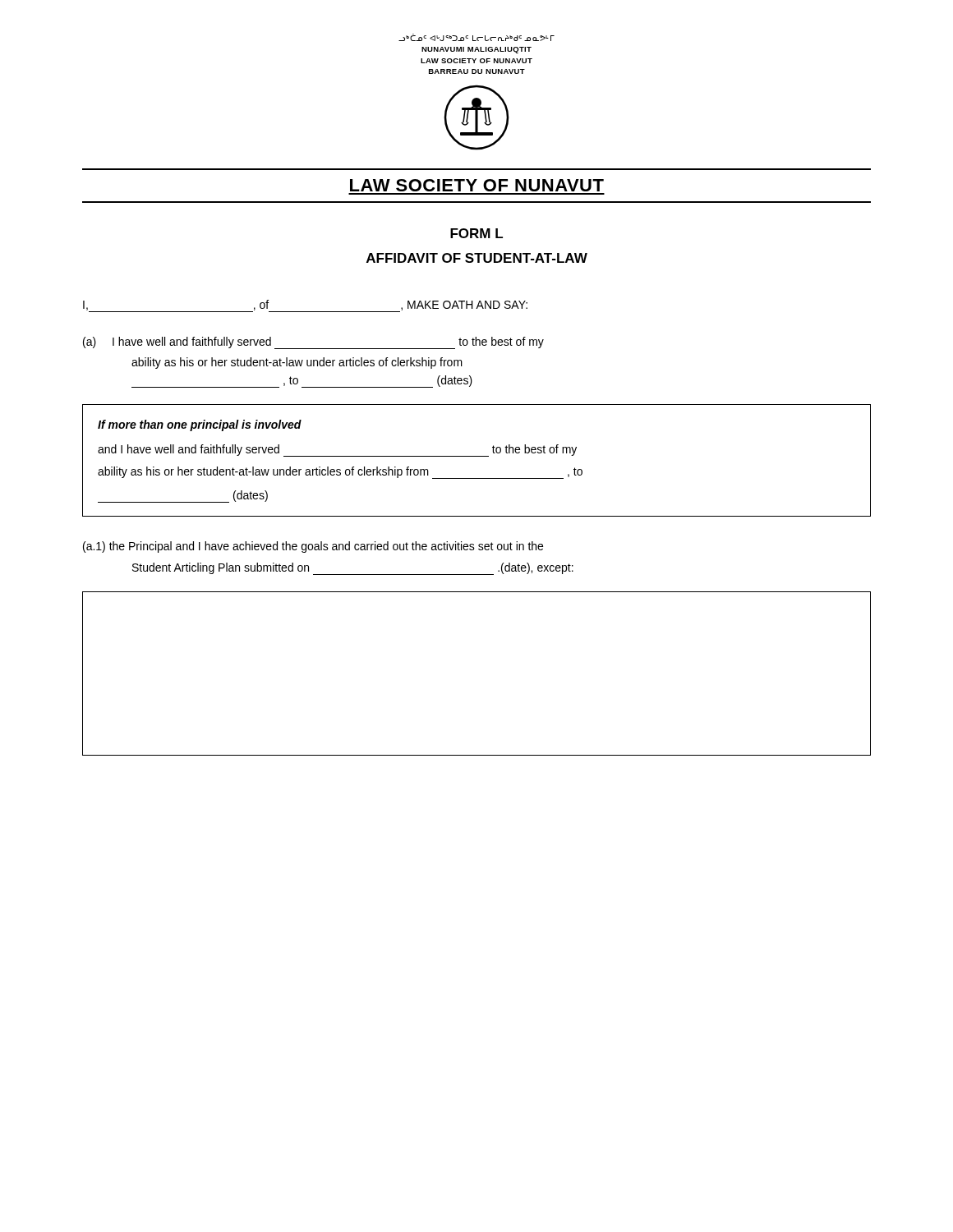
Task: Locate the text block with the text "I, , of ,"
Action: (x=305, y=305)
